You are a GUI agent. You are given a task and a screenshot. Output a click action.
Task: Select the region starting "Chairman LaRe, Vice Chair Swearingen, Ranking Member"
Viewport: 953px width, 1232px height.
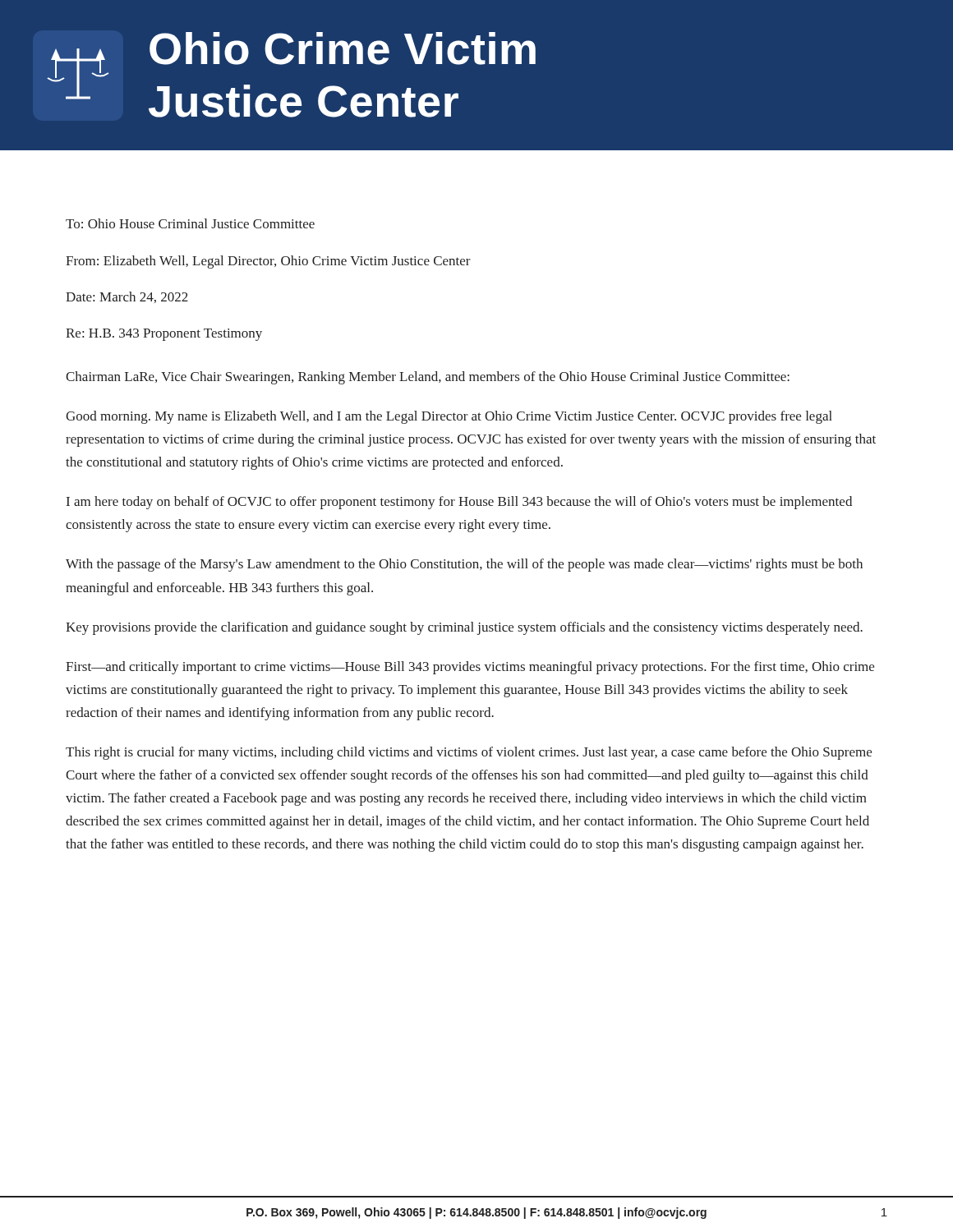click(428, 377)
